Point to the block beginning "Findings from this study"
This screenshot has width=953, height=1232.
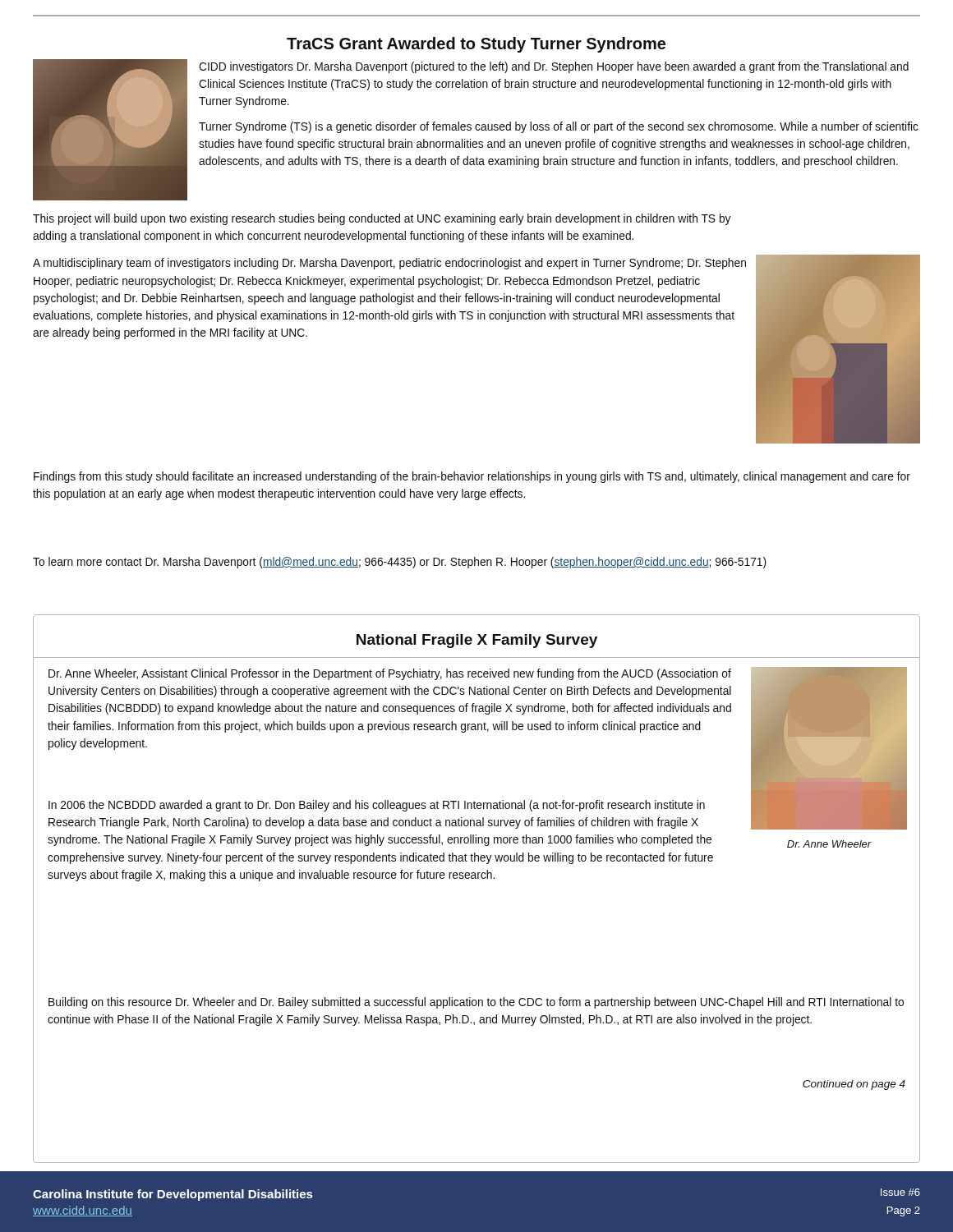point(476,486)
